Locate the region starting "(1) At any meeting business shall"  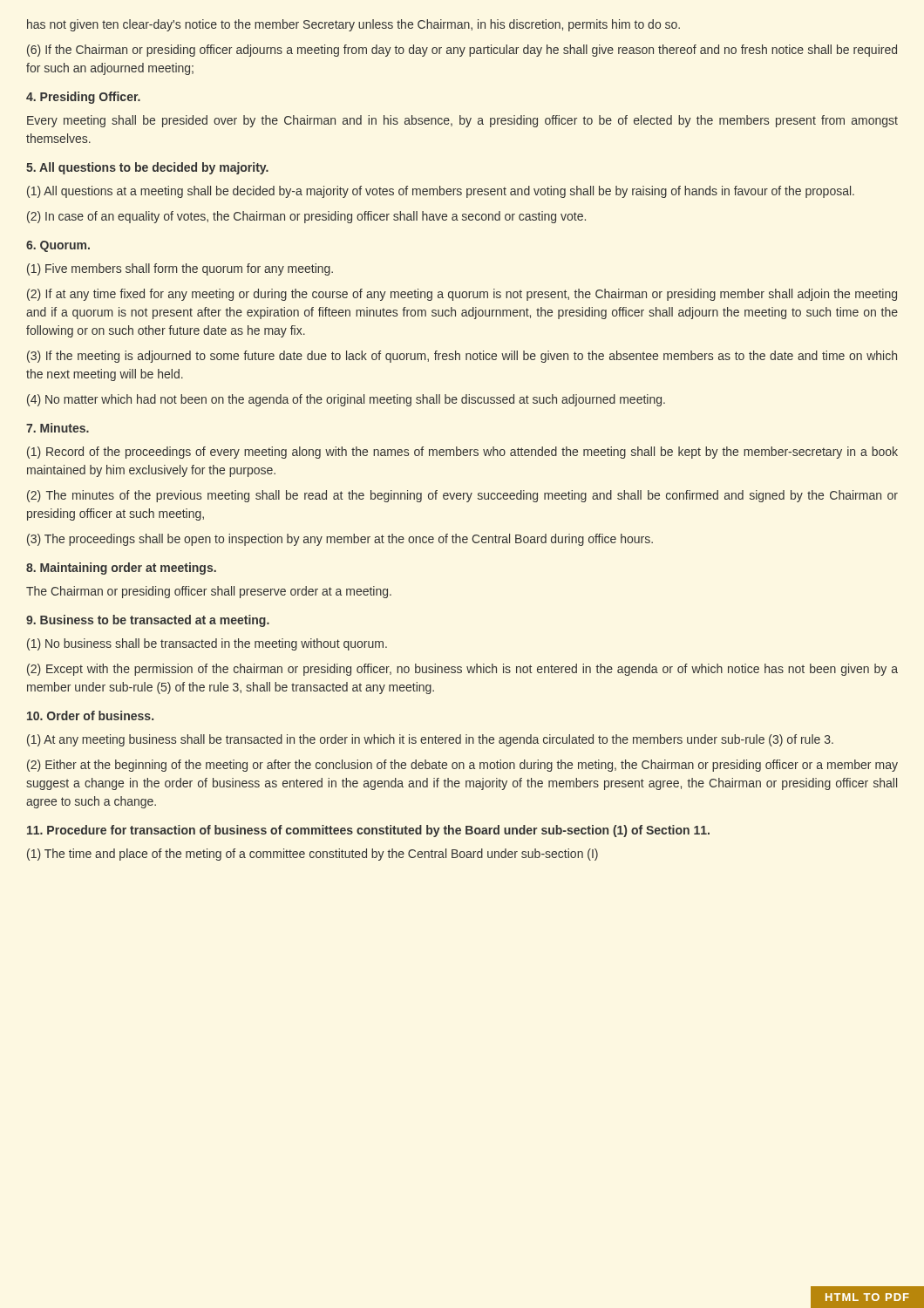click(430, 739)
